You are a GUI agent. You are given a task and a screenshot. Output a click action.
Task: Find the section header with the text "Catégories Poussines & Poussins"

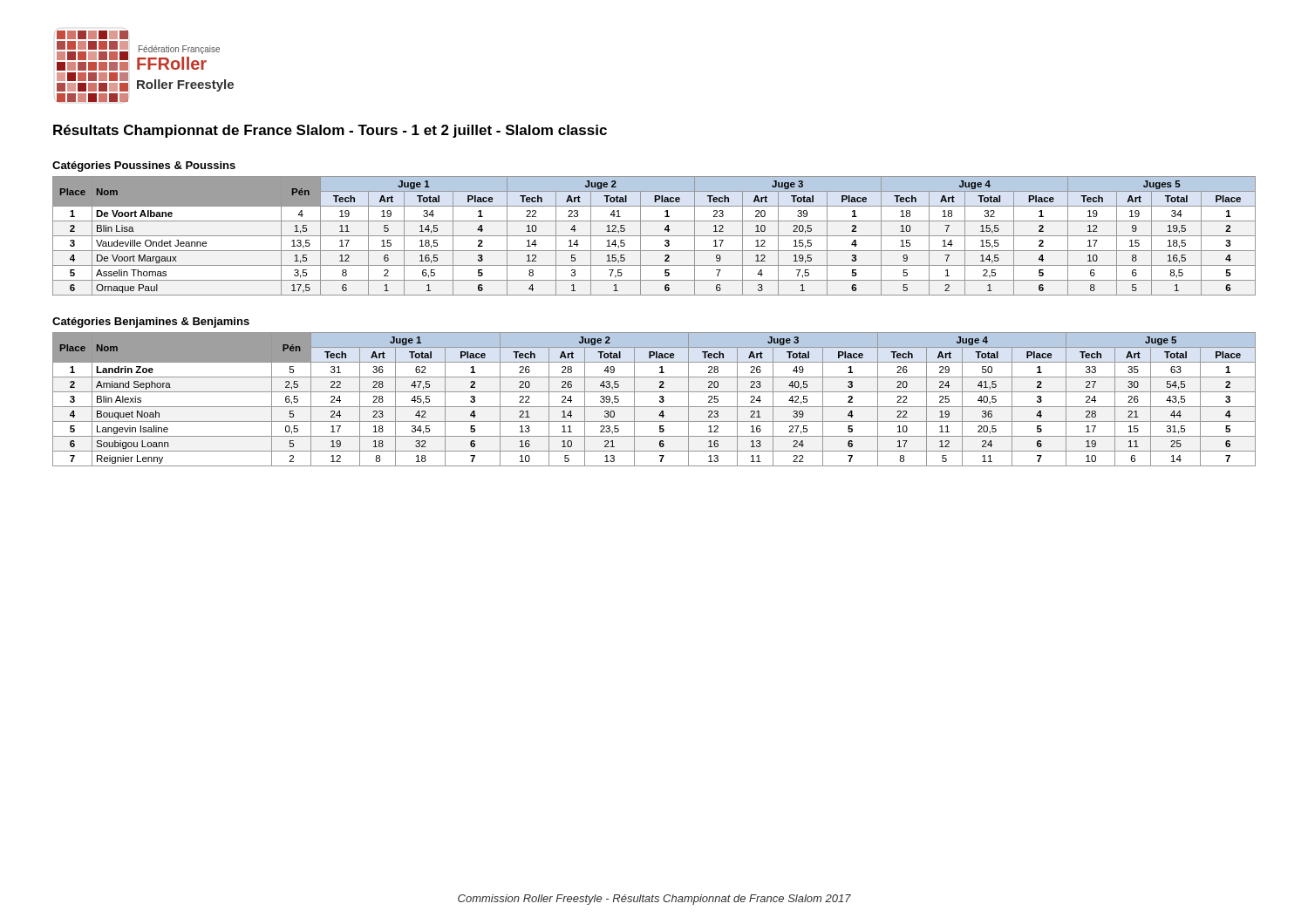144,165
